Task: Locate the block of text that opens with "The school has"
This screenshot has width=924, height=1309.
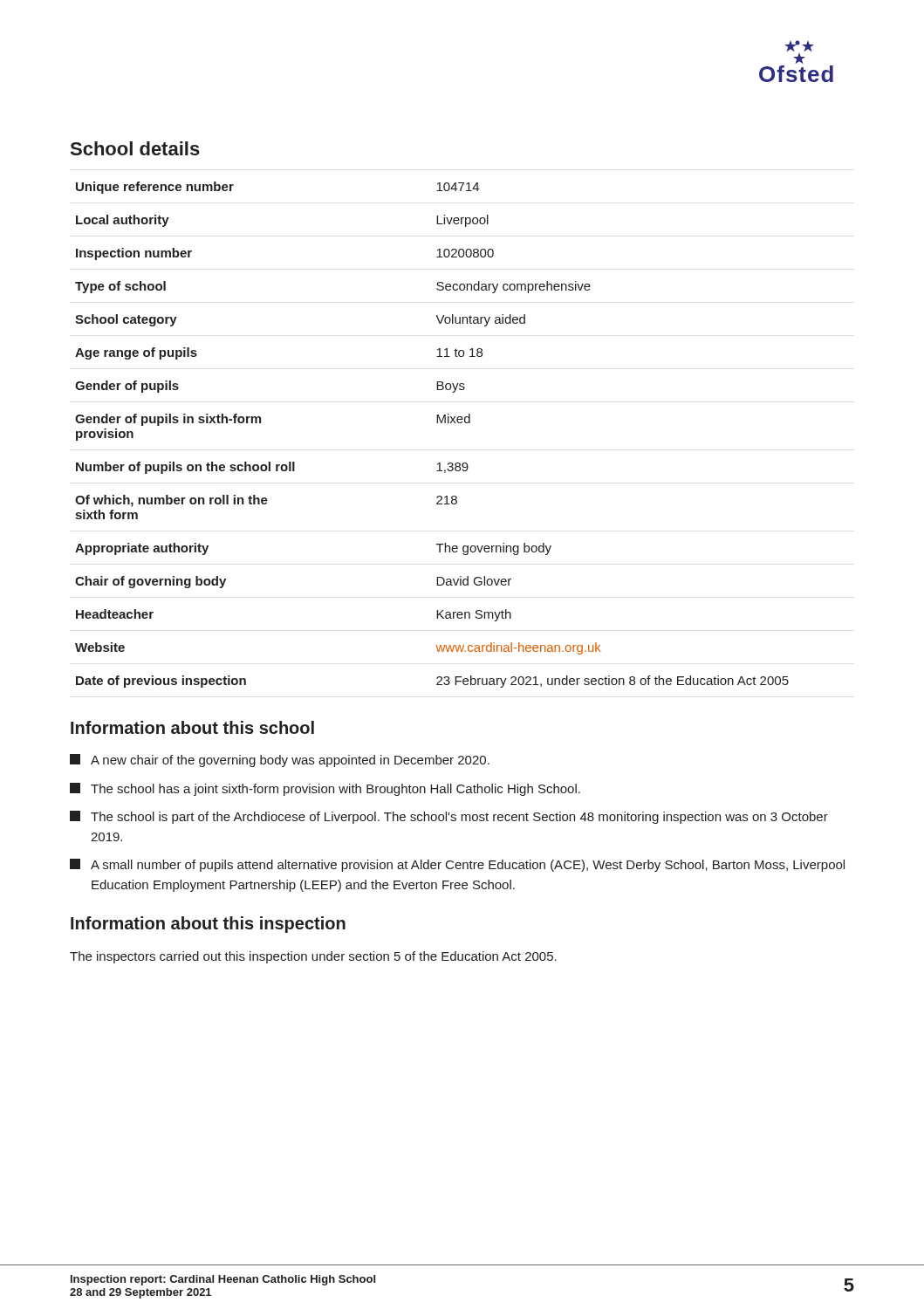Action: click(x=325, y=789)
